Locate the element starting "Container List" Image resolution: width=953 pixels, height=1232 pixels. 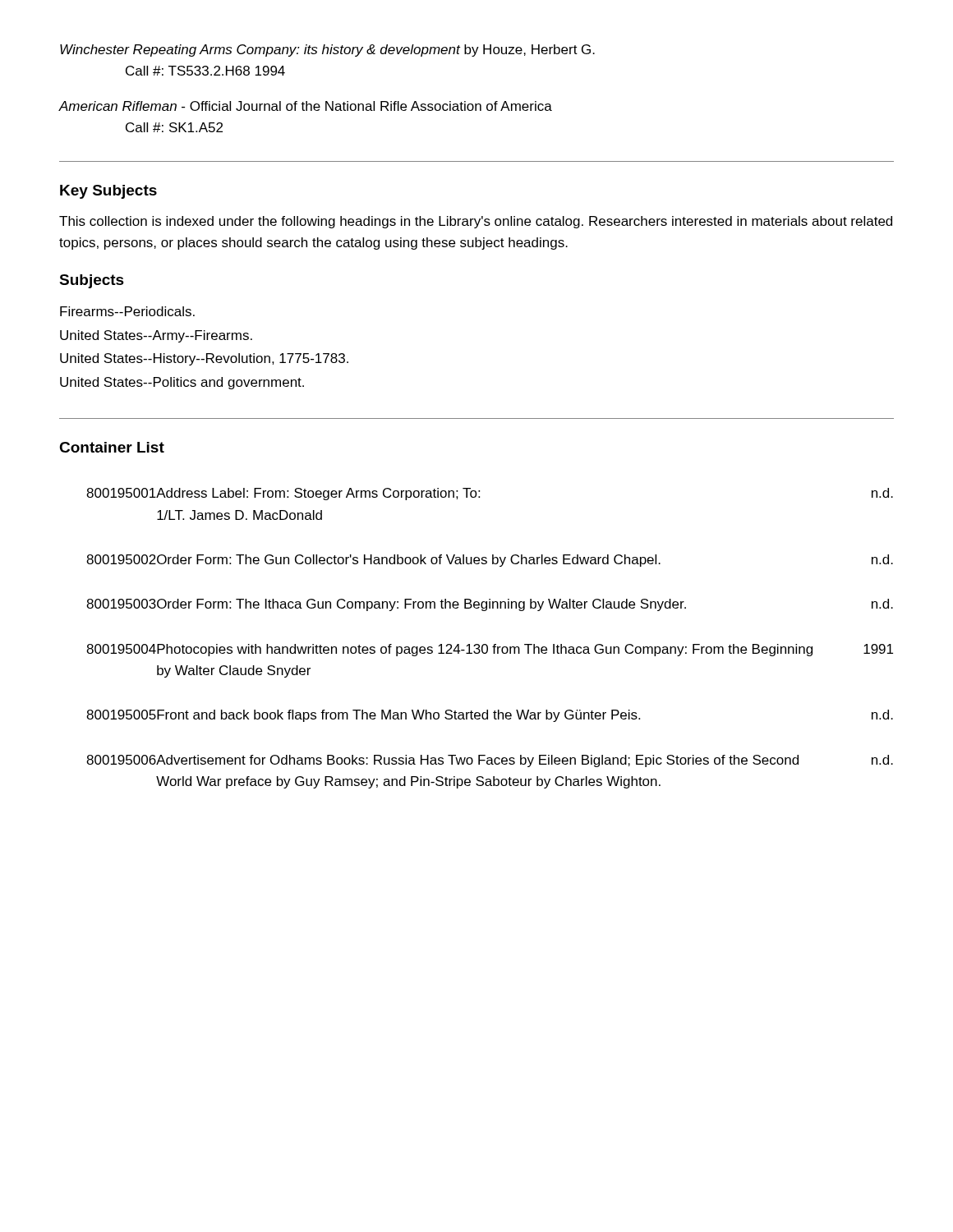pyautogui.click(x=112, y=447)
